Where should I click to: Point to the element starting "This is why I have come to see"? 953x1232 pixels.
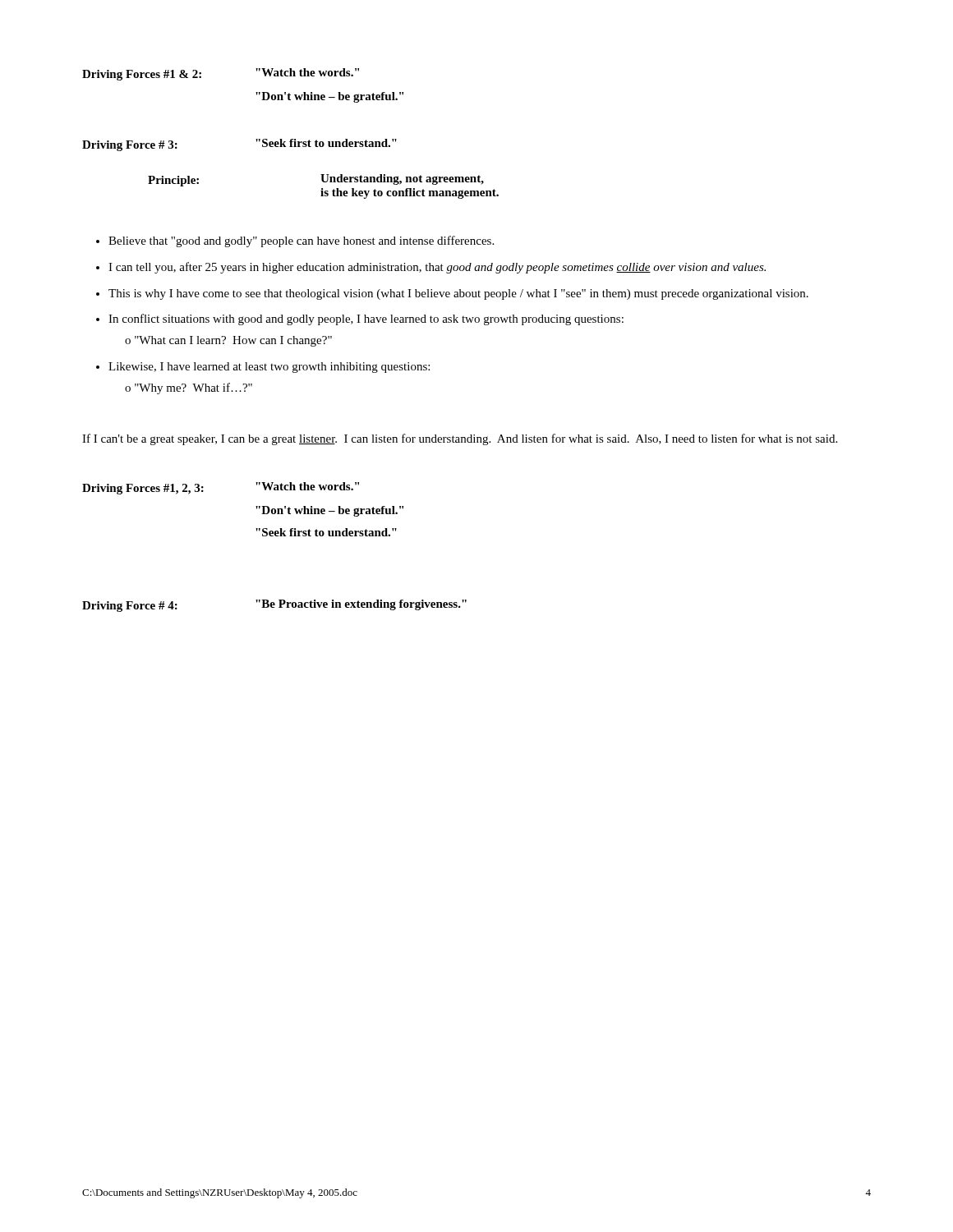pos(459,293)
